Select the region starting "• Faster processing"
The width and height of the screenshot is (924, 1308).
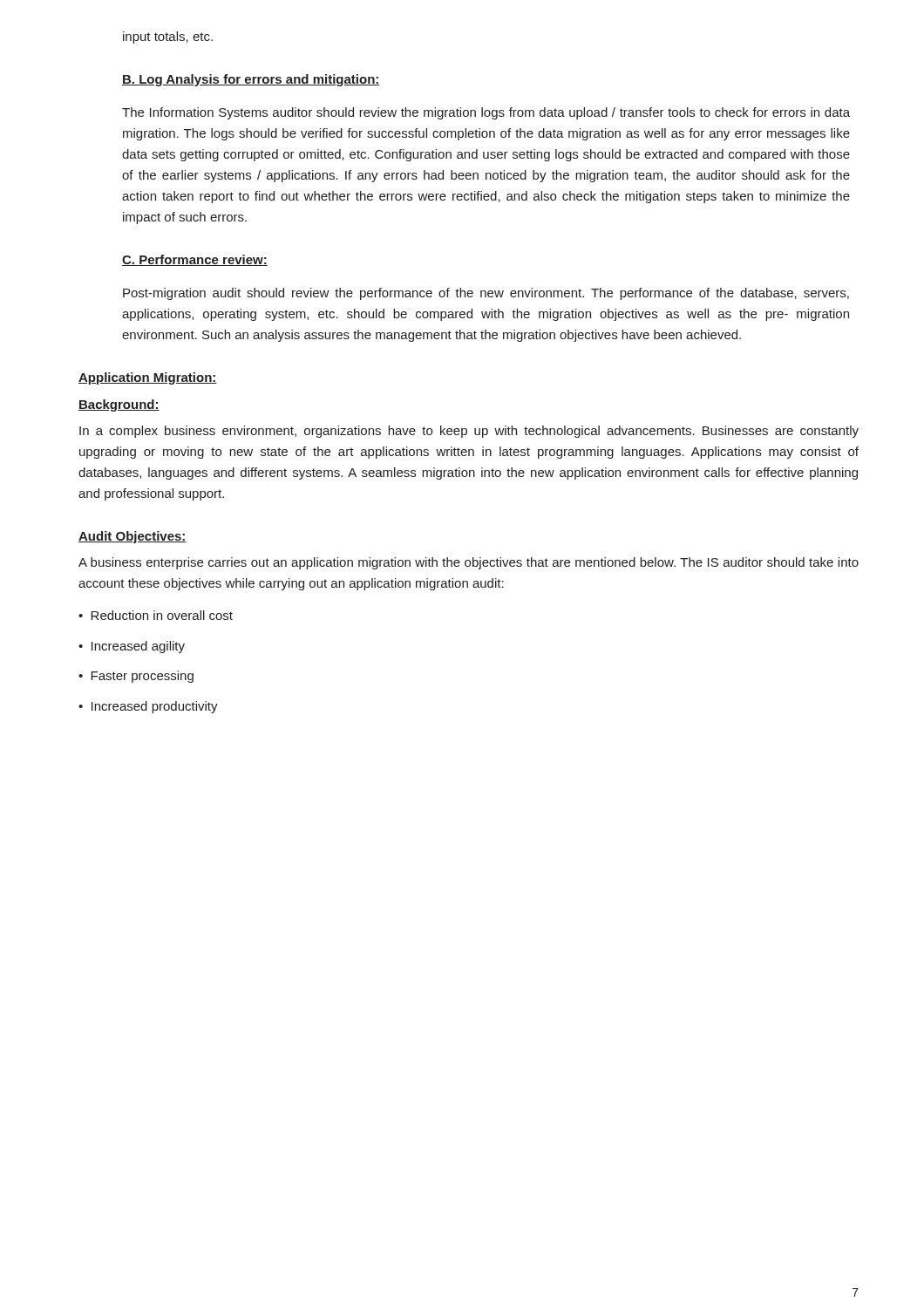coord(136,675)
